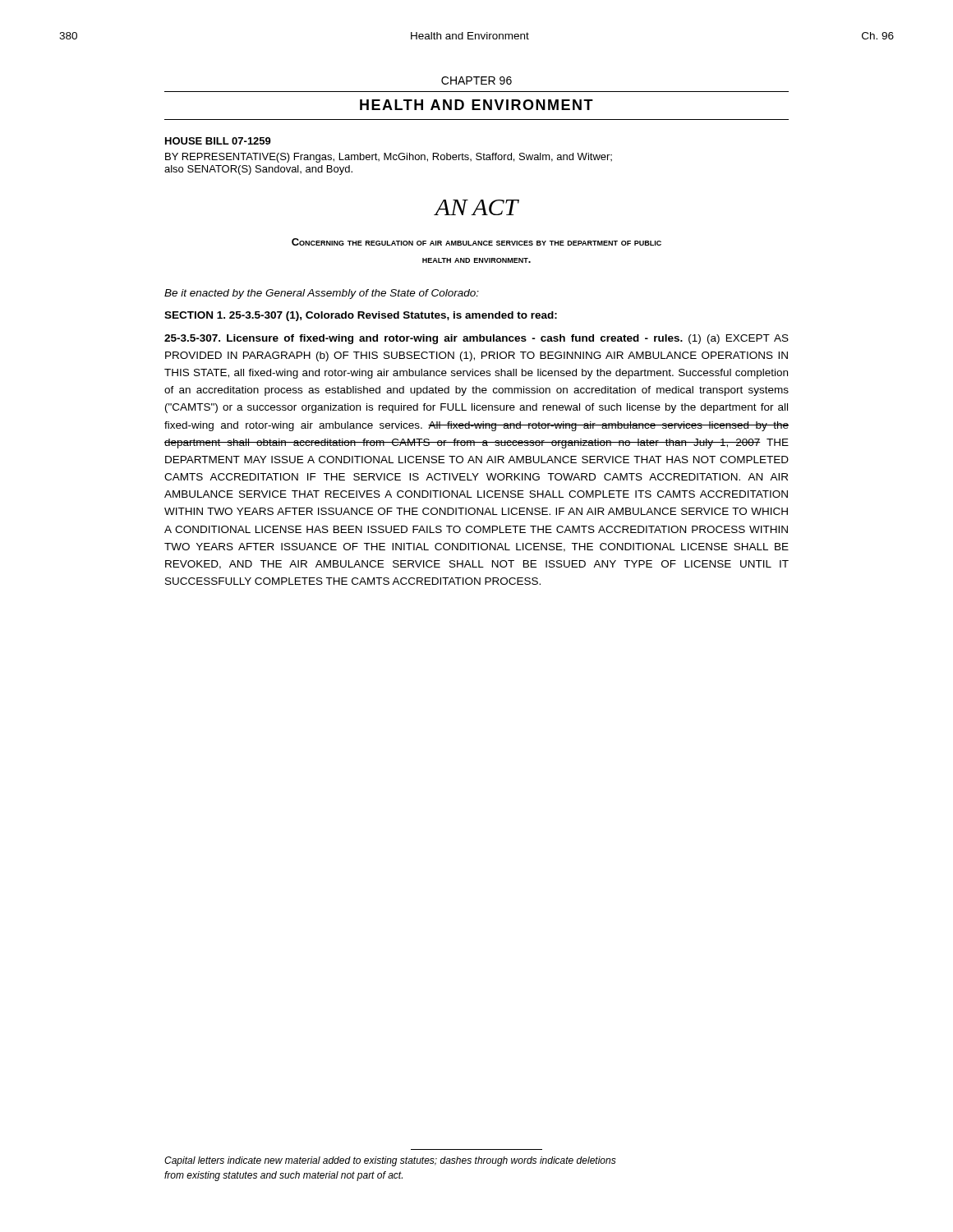Viewport: 953px width, 1232px height.
Task: Where does it say "HOUSE BILL 07-1259"?
Action: coord(218,141)
